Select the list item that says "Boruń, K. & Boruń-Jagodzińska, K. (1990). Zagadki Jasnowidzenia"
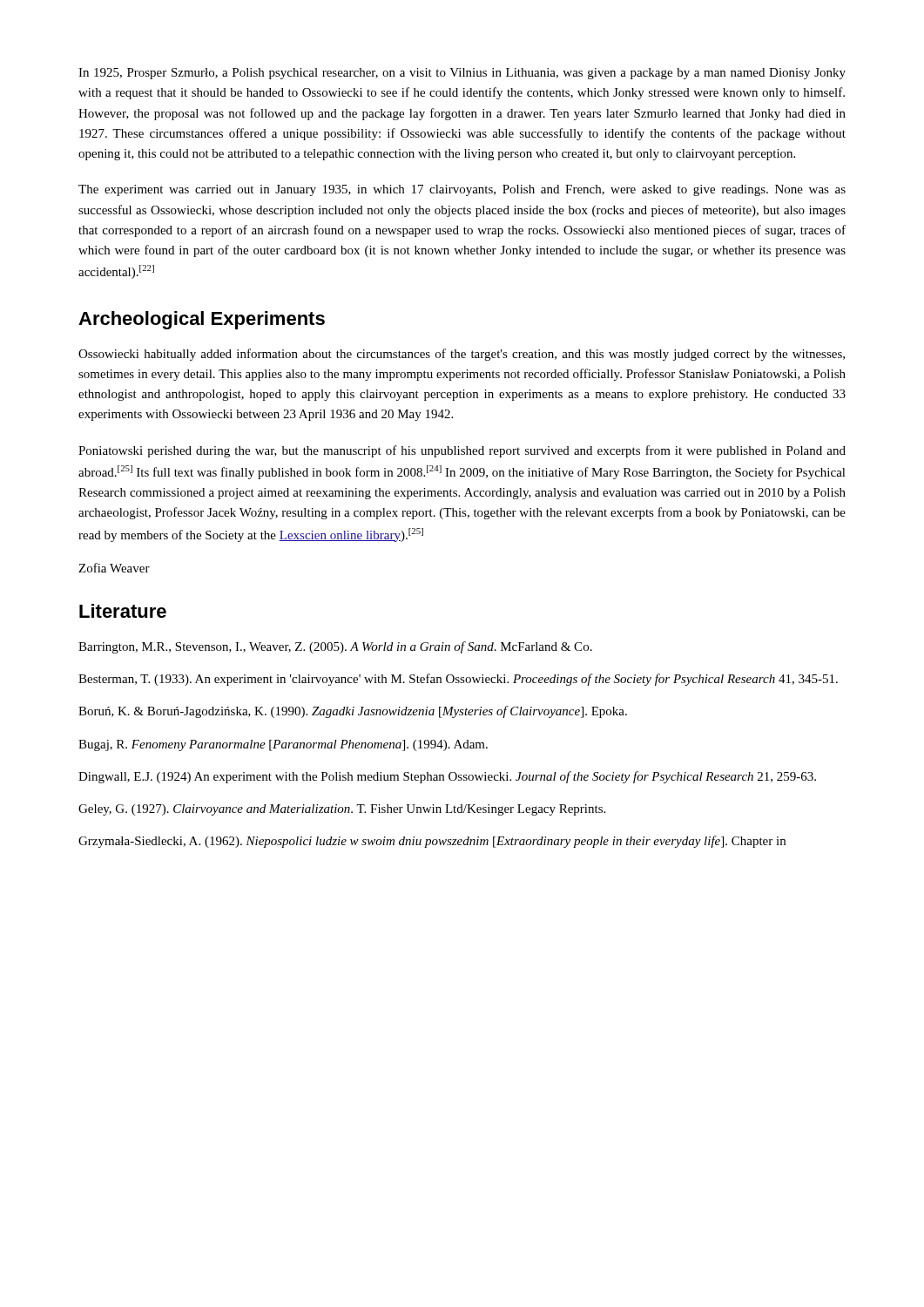The image size is (924, 1307). pos(353,711)
